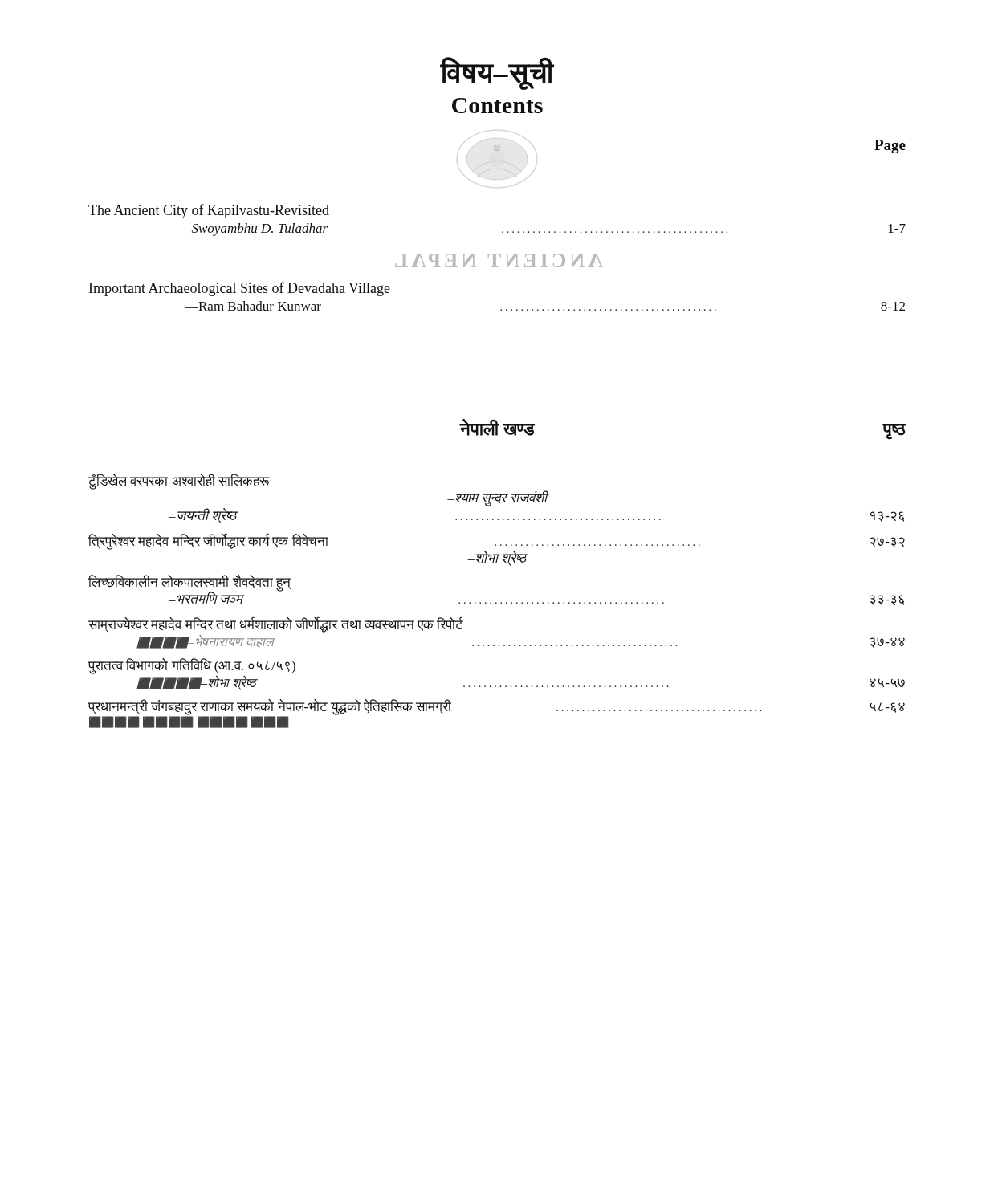Locate the block of text that opens with "लिच्छविकालीन लोकपालस्वामी शैवदेवता हुन् –भरतमणि"
Image resolution: width=994 pixels, height=1204 pixels.
497,592
